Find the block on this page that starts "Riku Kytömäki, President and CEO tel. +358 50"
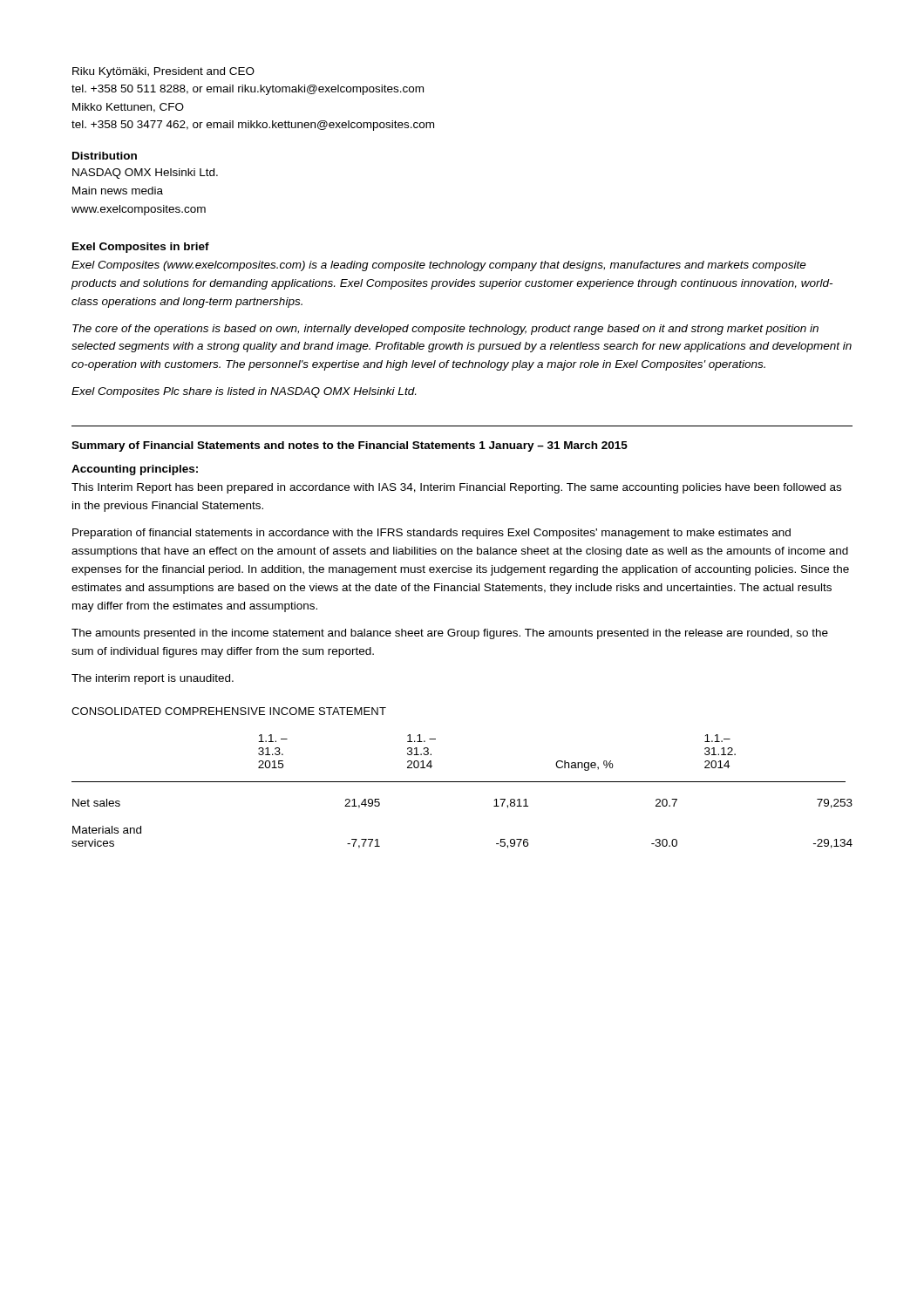The height and width of the screenshot is (1308, 924). click(253, 98)
